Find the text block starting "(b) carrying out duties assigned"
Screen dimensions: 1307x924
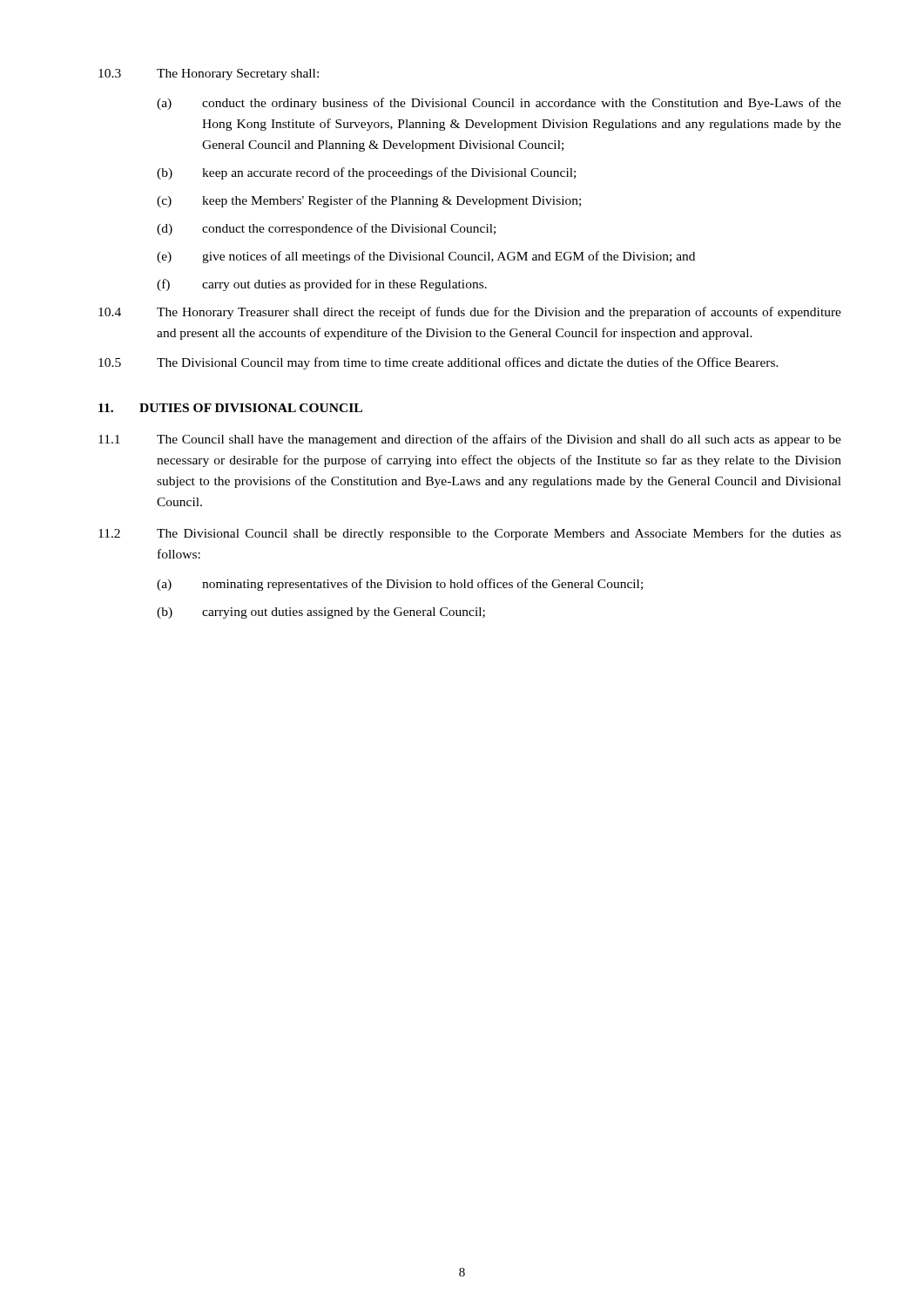321,613
